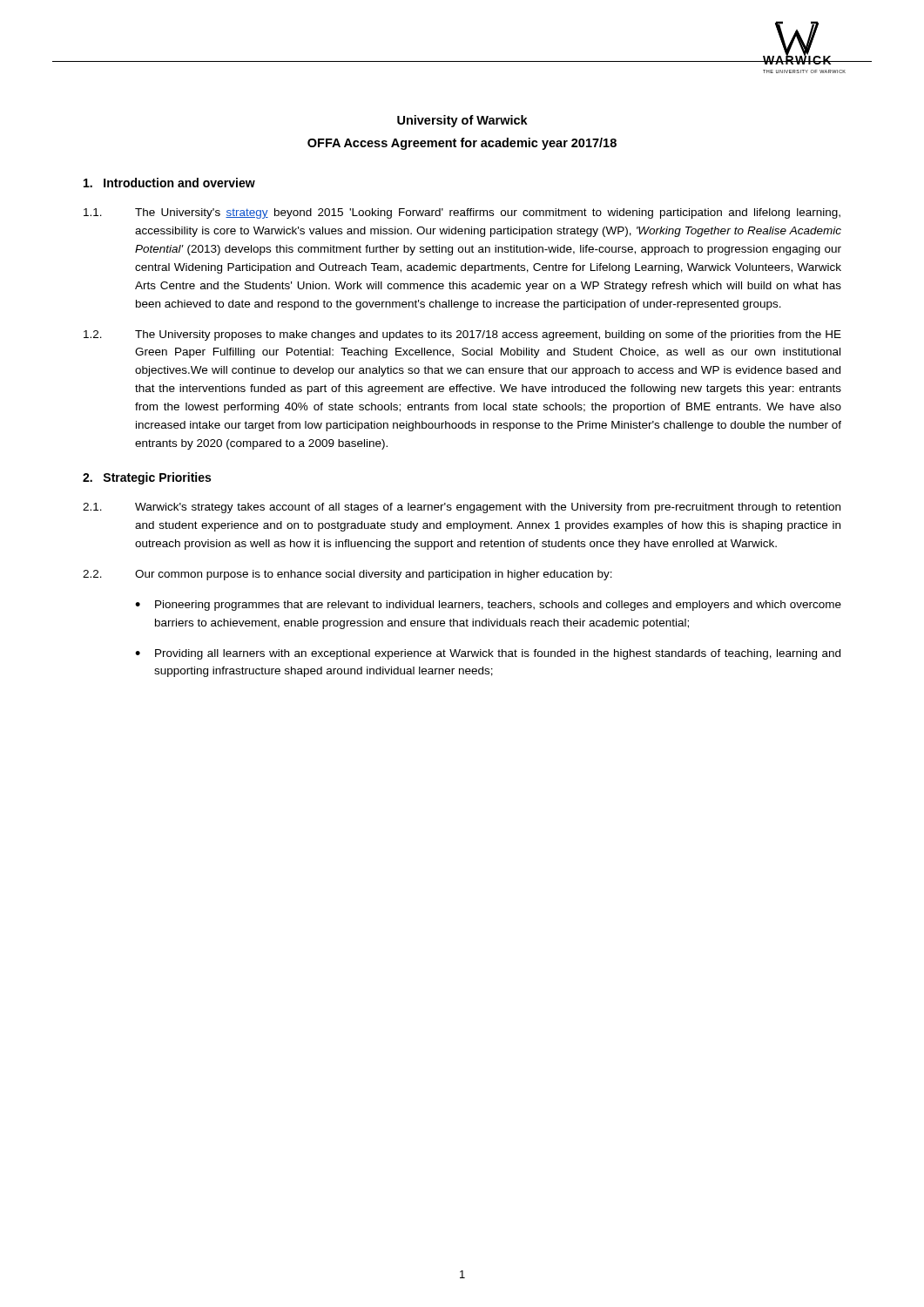The height and width of the screenshot is (1307, 924).
Task: Navigate to the block starting "1. Warwick's strategy takes account of"
Action: (462, 526)
